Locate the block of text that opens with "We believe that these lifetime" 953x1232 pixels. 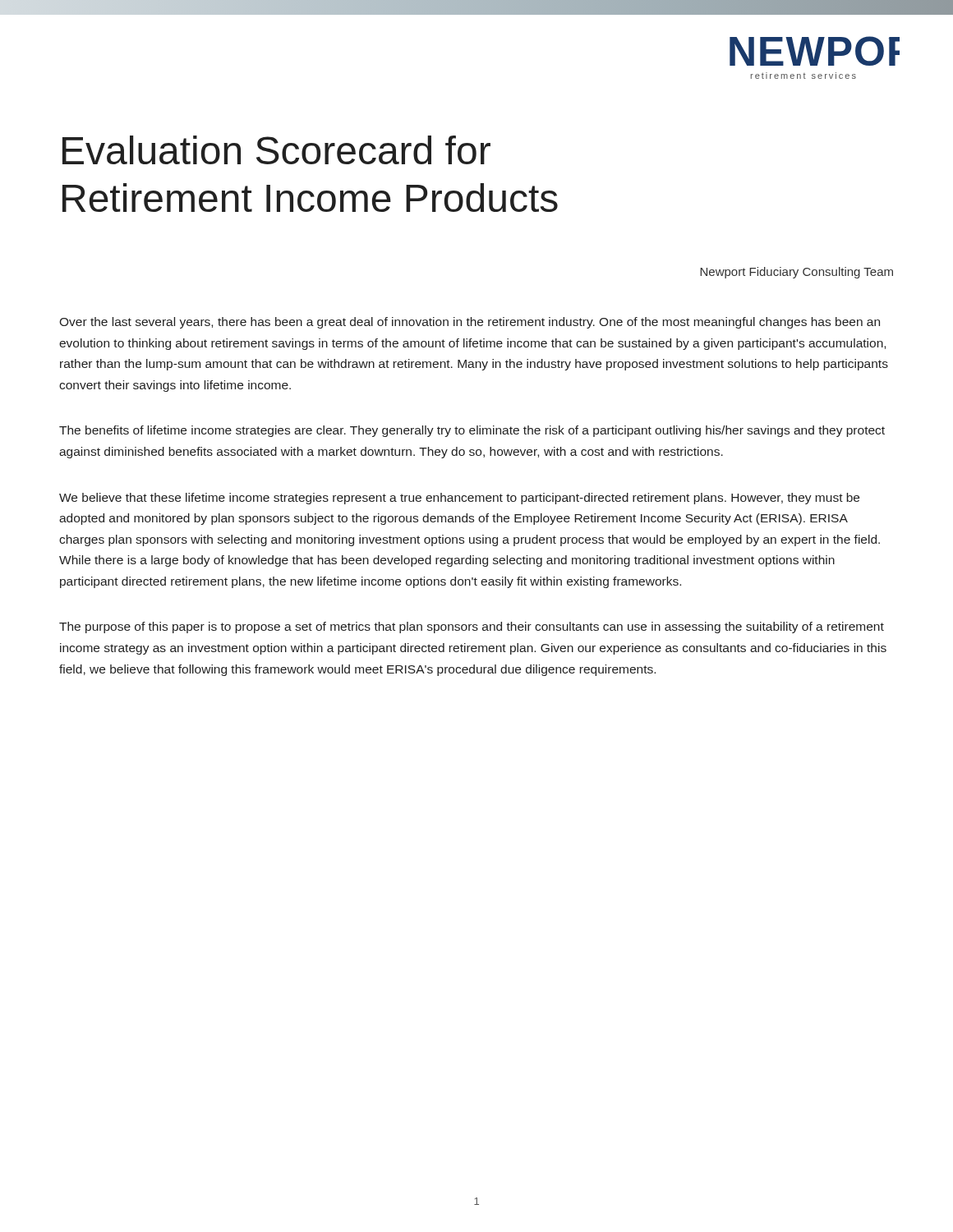470,539
